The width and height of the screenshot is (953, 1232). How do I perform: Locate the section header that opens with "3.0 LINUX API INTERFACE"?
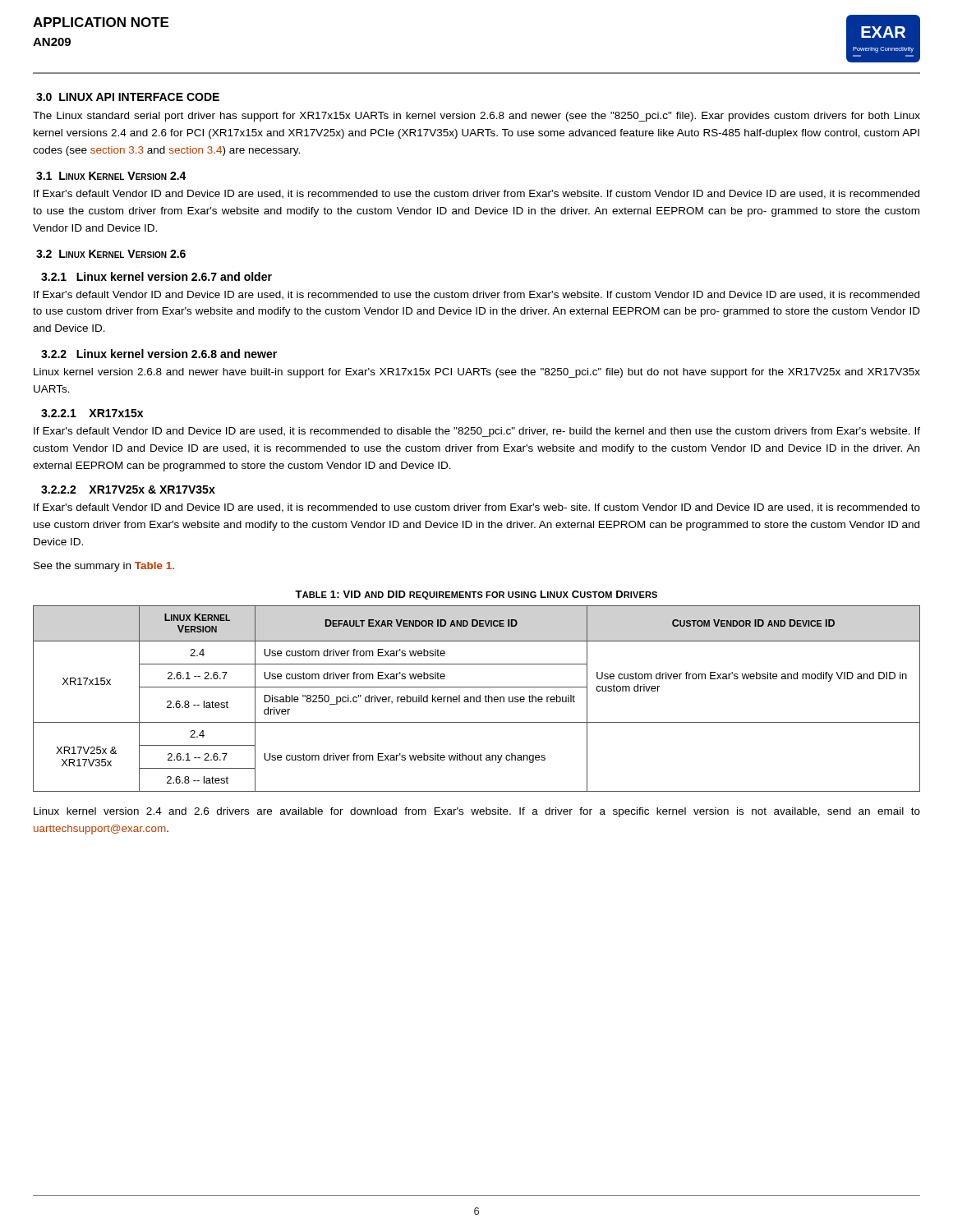pos(126,97)
